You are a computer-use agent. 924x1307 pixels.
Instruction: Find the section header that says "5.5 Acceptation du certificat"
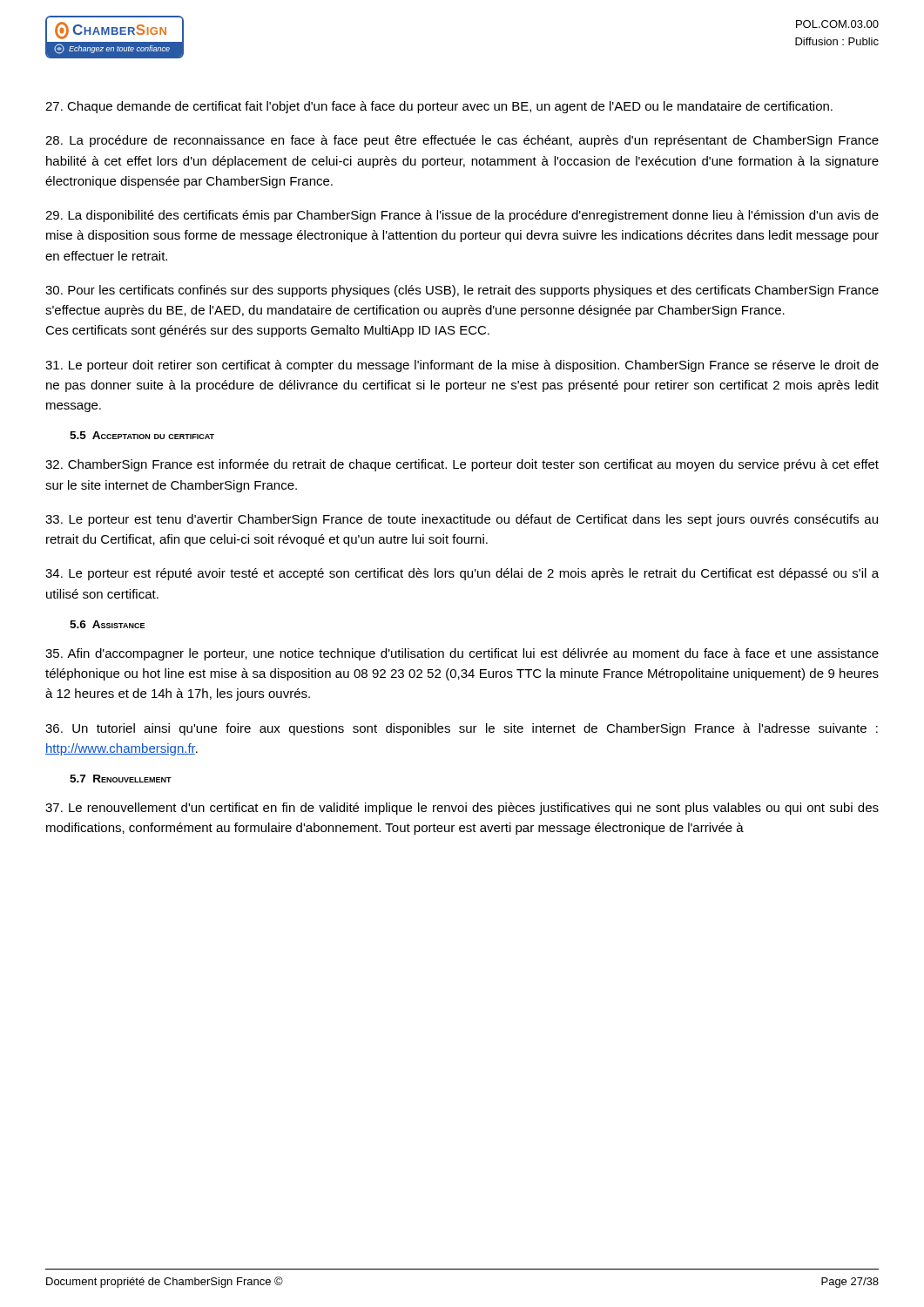(x=142, y=435)
